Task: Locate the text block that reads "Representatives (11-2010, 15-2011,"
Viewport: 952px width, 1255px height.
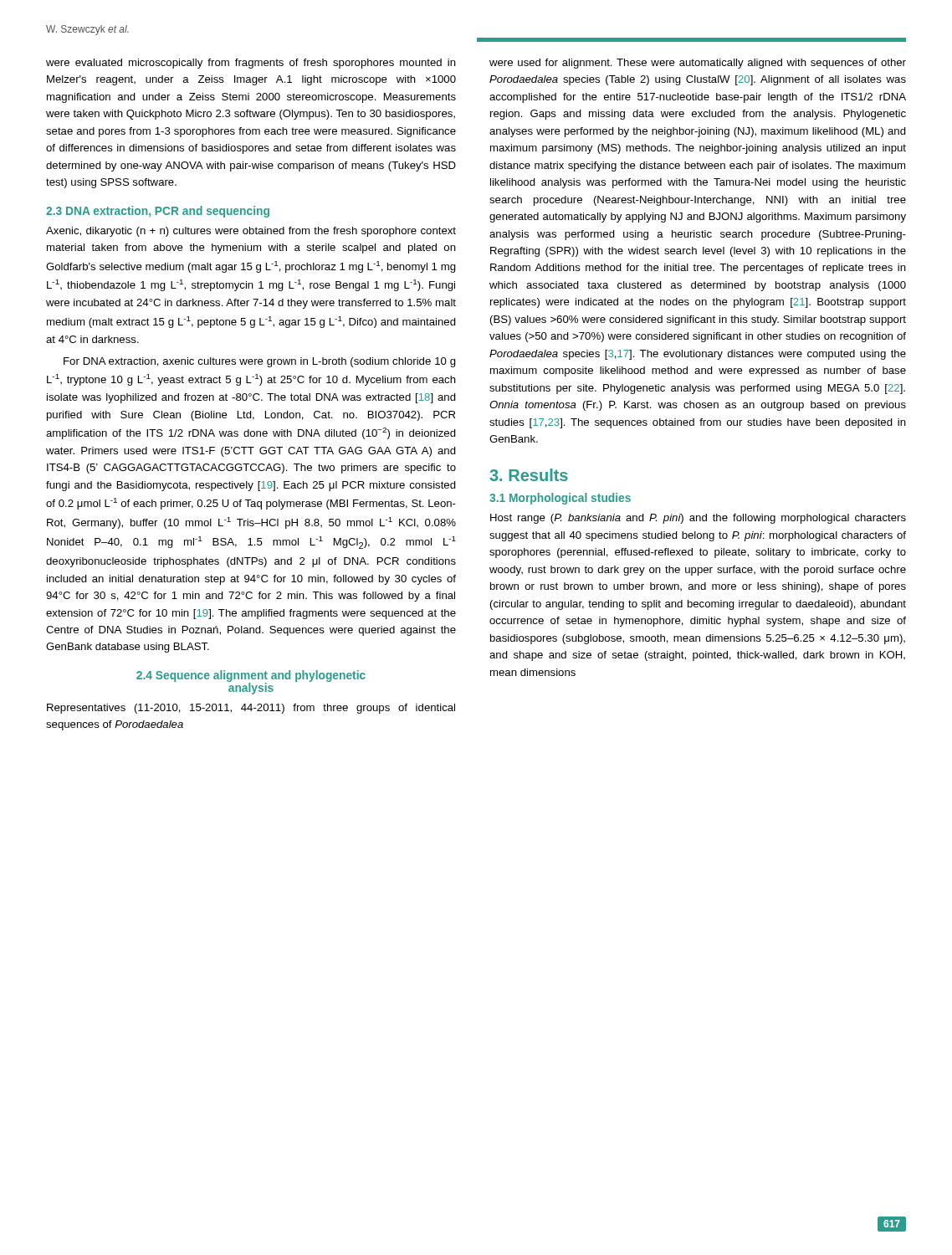Action: pos(251,716)
